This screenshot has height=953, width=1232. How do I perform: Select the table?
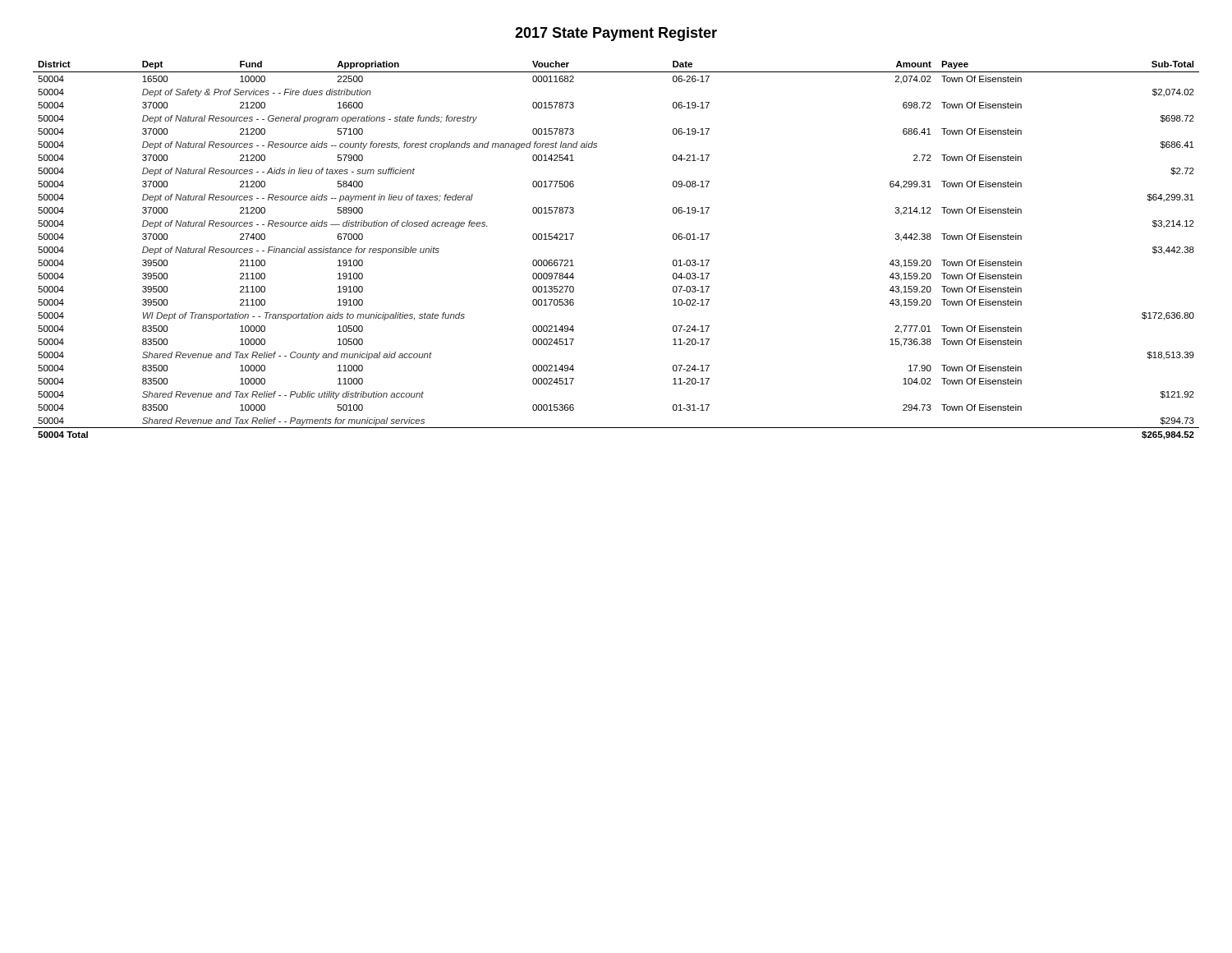click(x=616, y=249)
